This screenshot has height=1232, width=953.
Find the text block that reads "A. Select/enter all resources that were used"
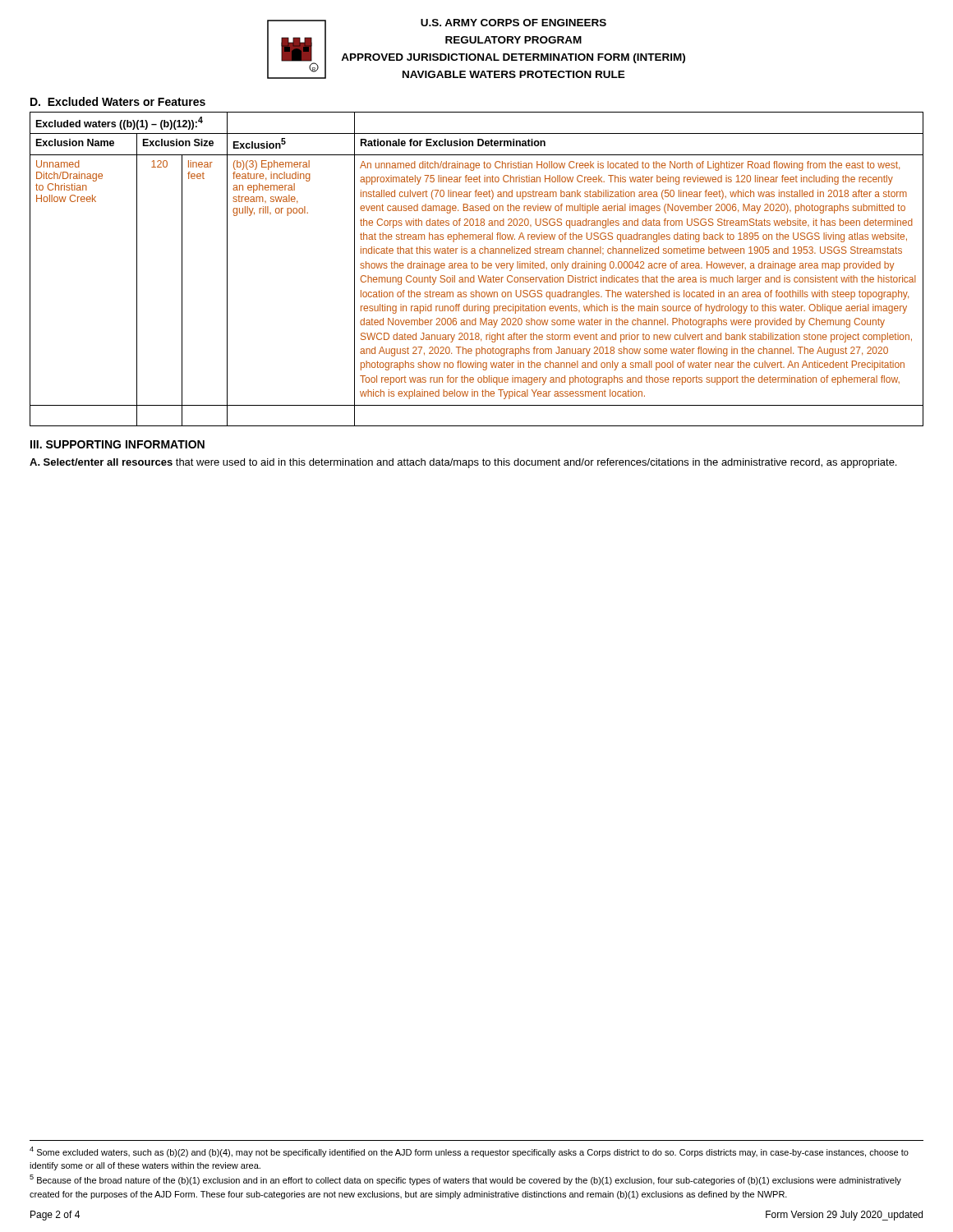pos(464,462)
